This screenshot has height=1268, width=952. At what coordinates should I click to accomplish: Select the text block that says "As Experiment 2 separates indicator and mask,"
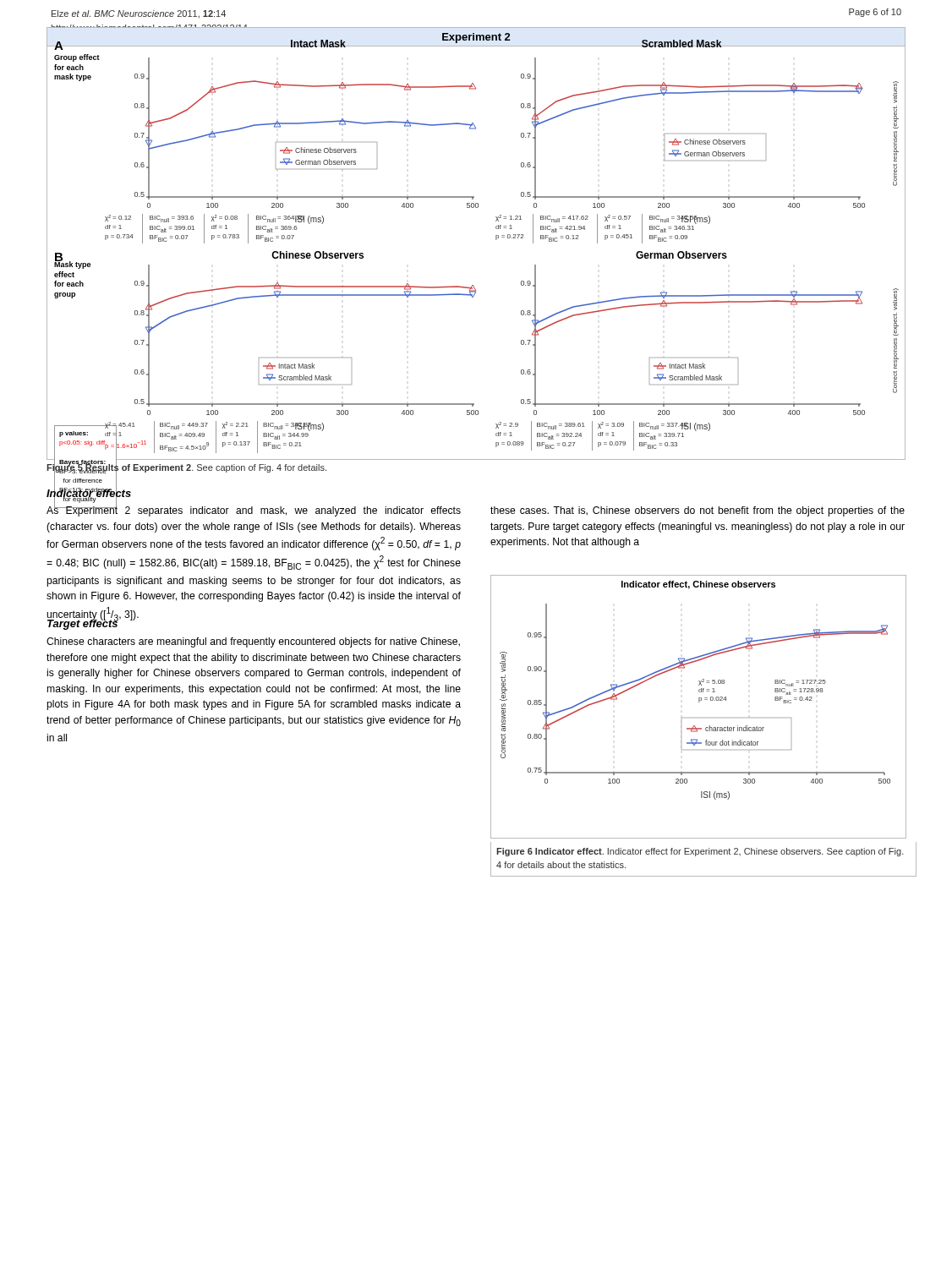[254, 563]
